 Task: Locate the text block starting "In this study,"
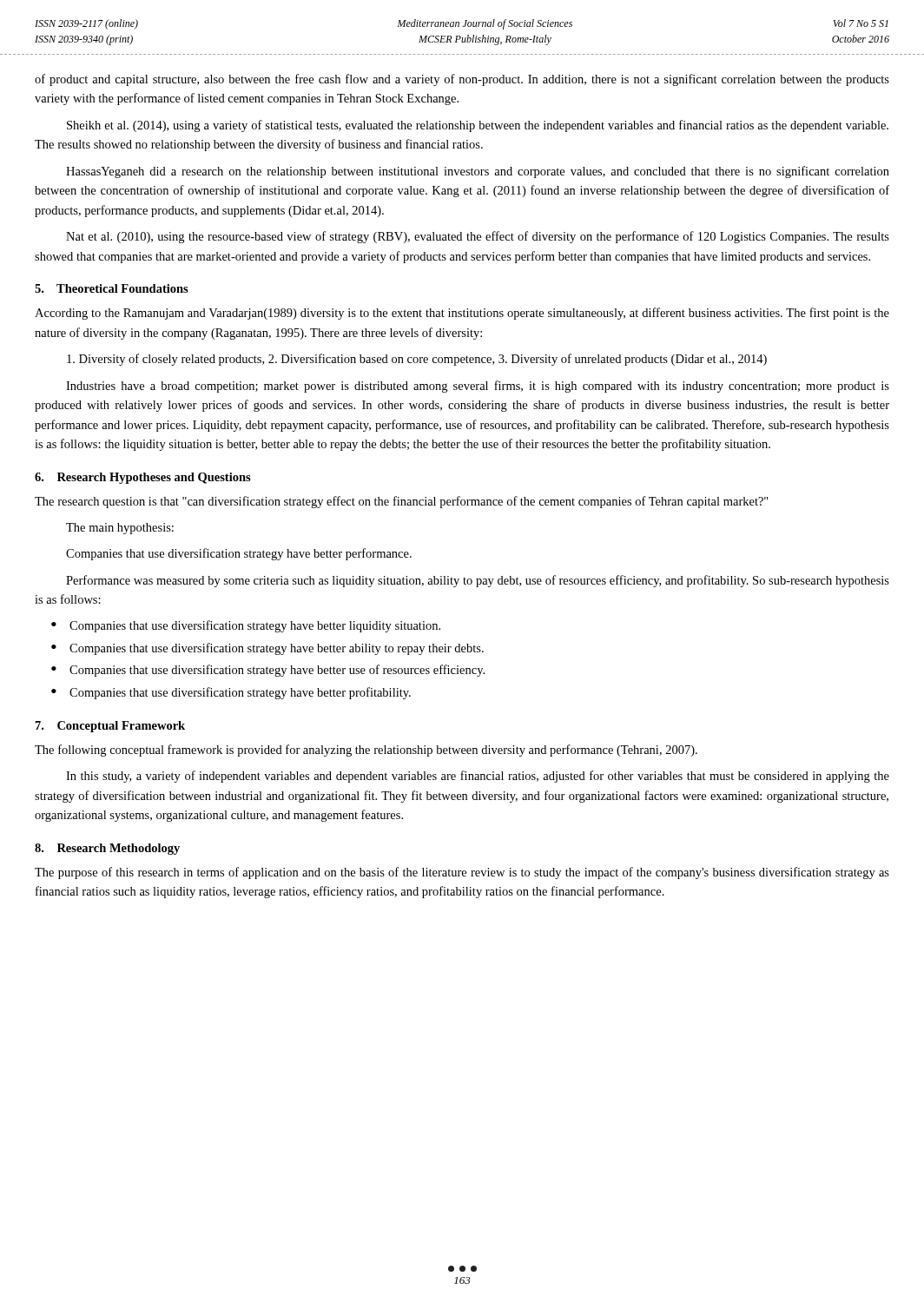pyautogui.click(x=462, y=795)
